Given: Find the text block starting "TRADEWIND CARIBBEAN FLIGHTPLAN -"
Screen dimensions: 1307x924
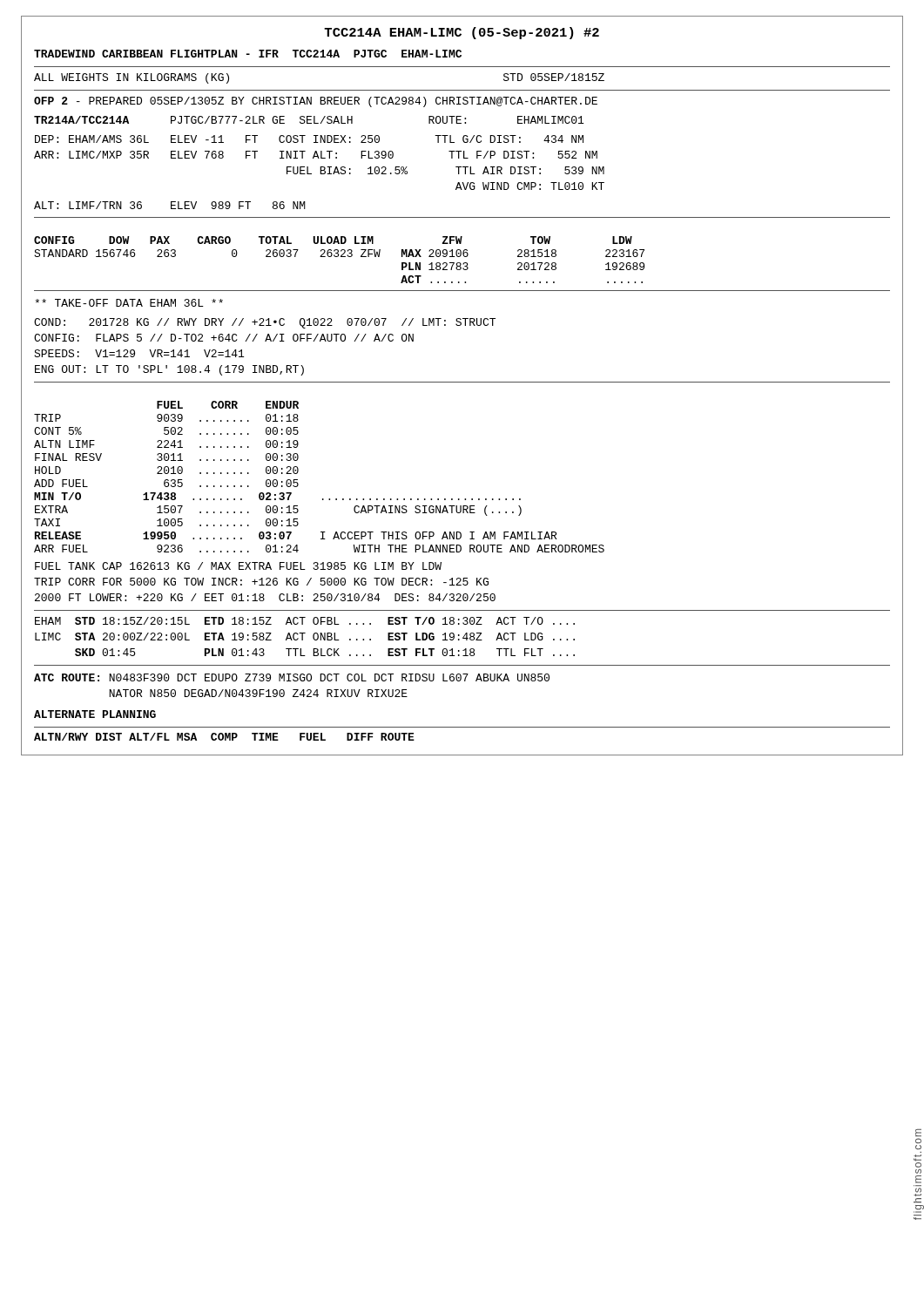Looking at the screenshot, I should [248, 55].
